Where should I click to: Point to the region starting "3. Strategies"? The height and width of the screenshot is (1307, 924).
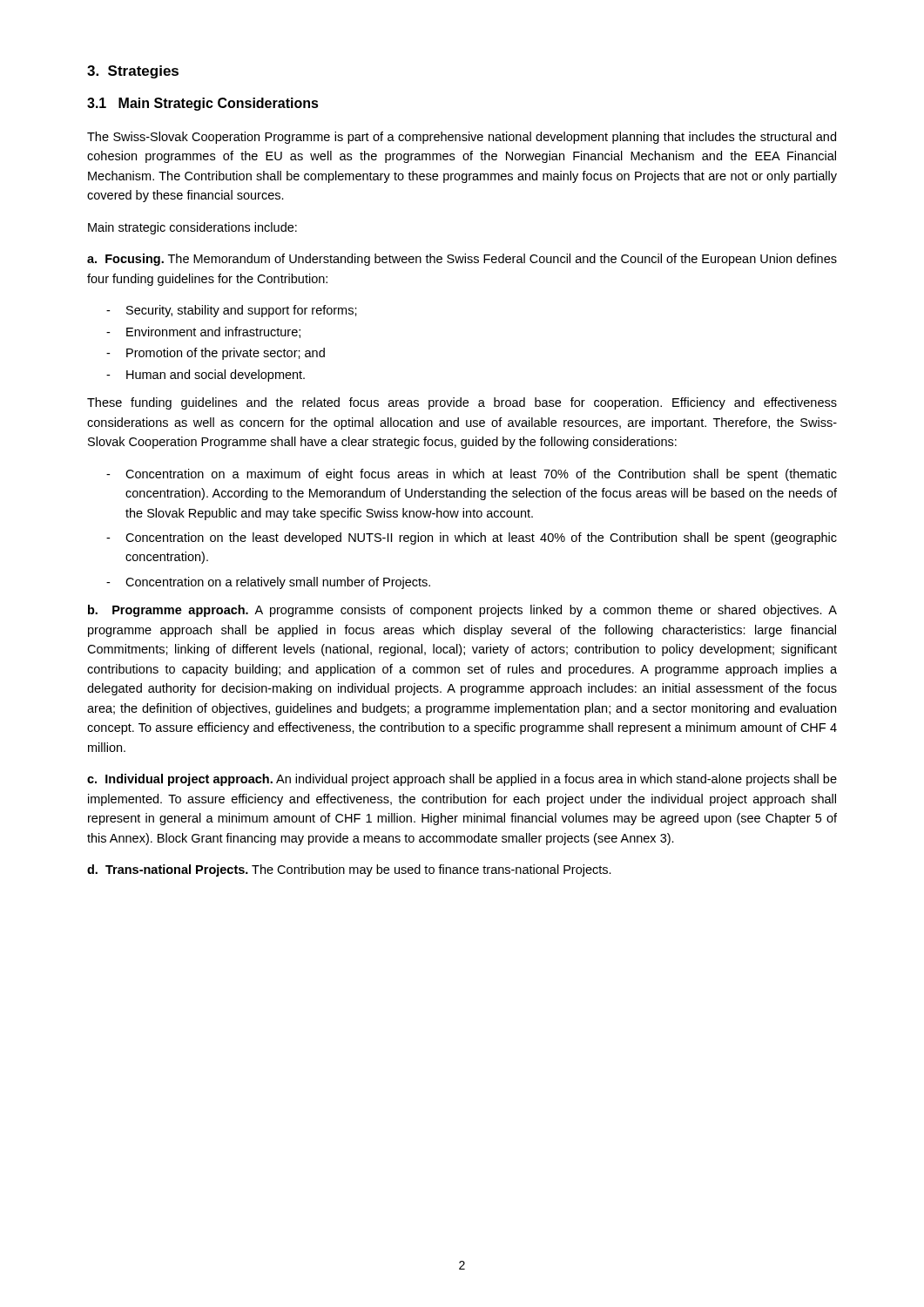133,71
